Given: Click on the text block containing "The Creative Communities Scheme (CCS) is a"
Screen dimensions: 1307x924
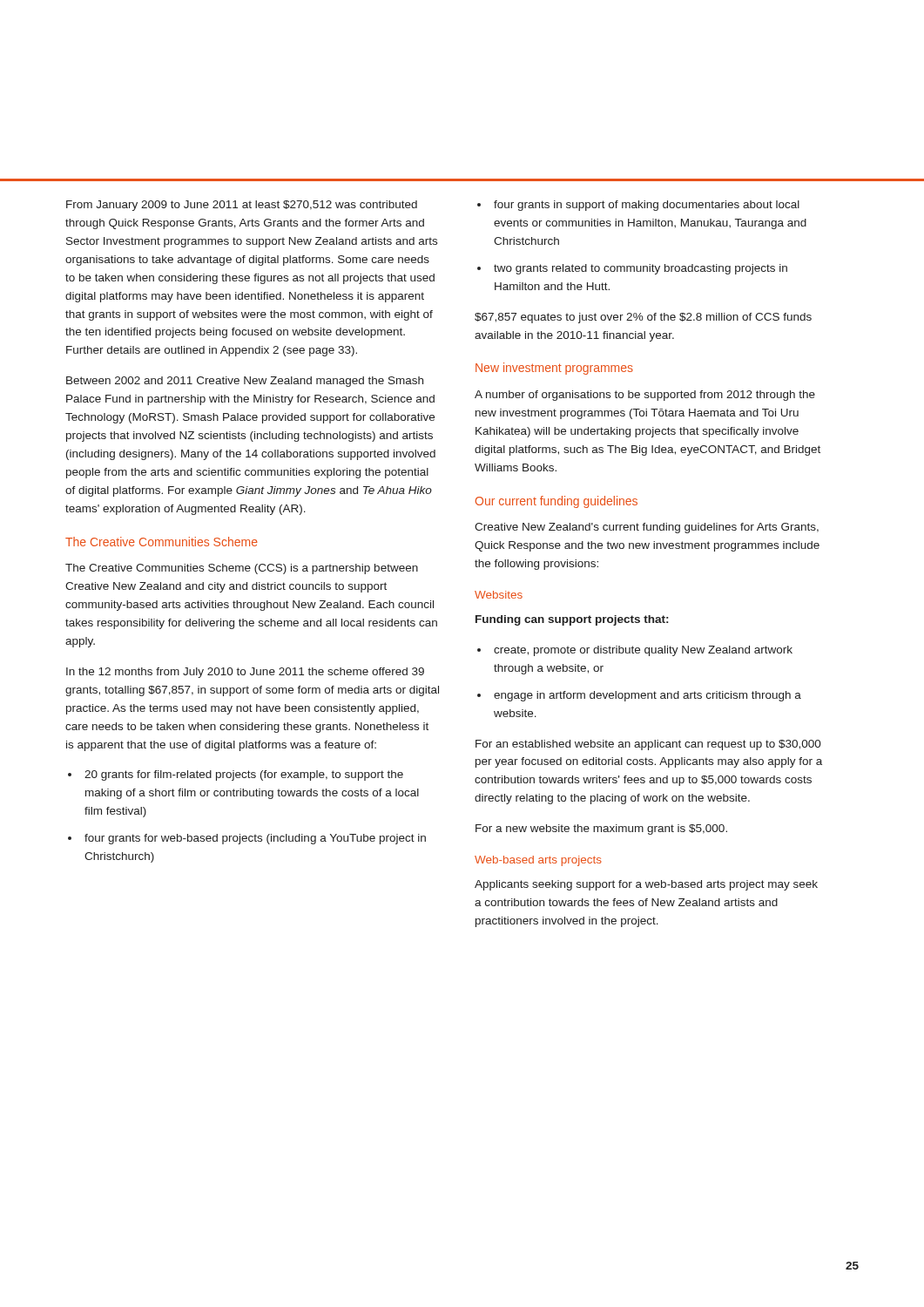Looking at the screenshot, I should [253, 605].
